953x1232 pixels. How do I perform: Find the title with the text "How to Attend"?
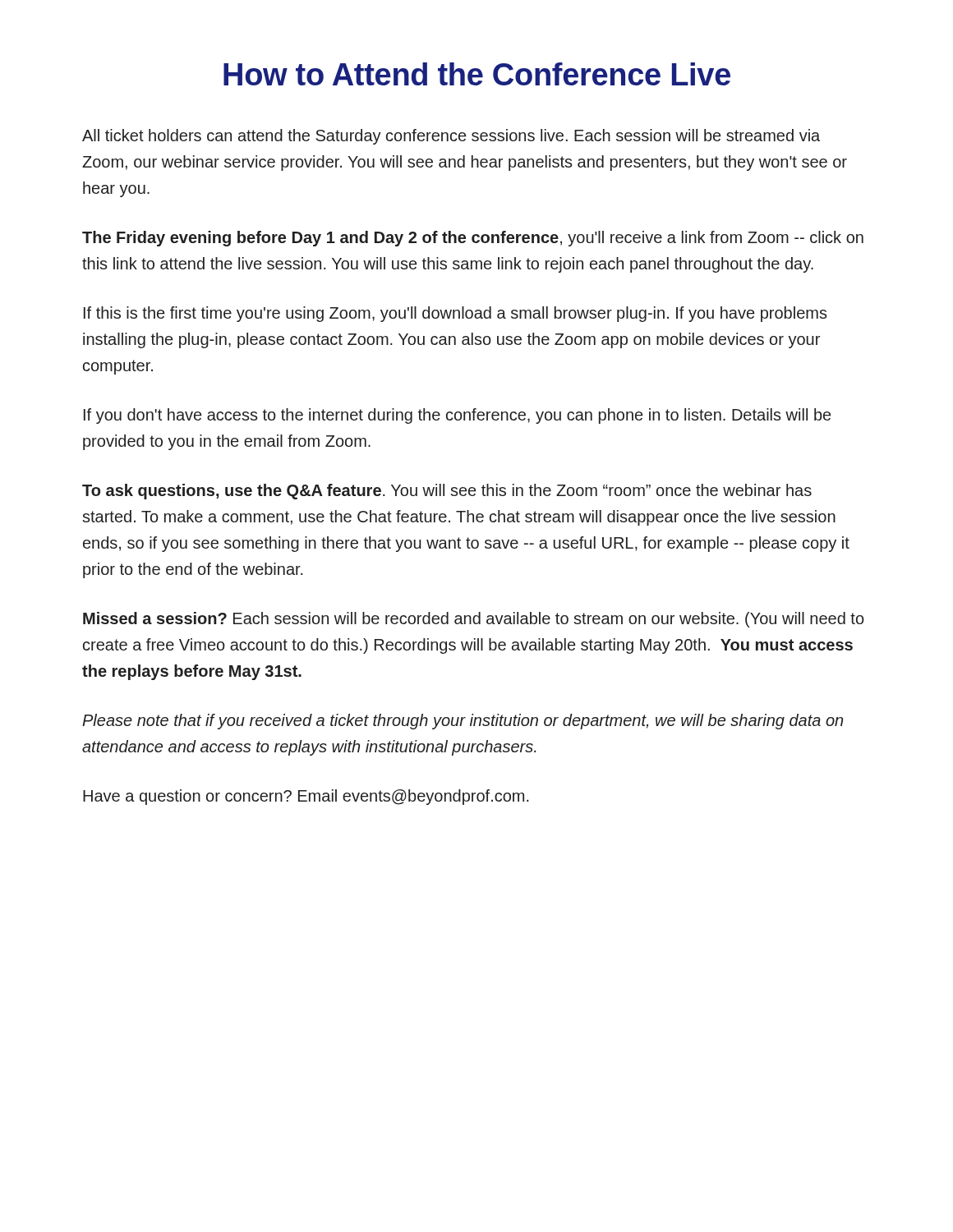(476, 75)
